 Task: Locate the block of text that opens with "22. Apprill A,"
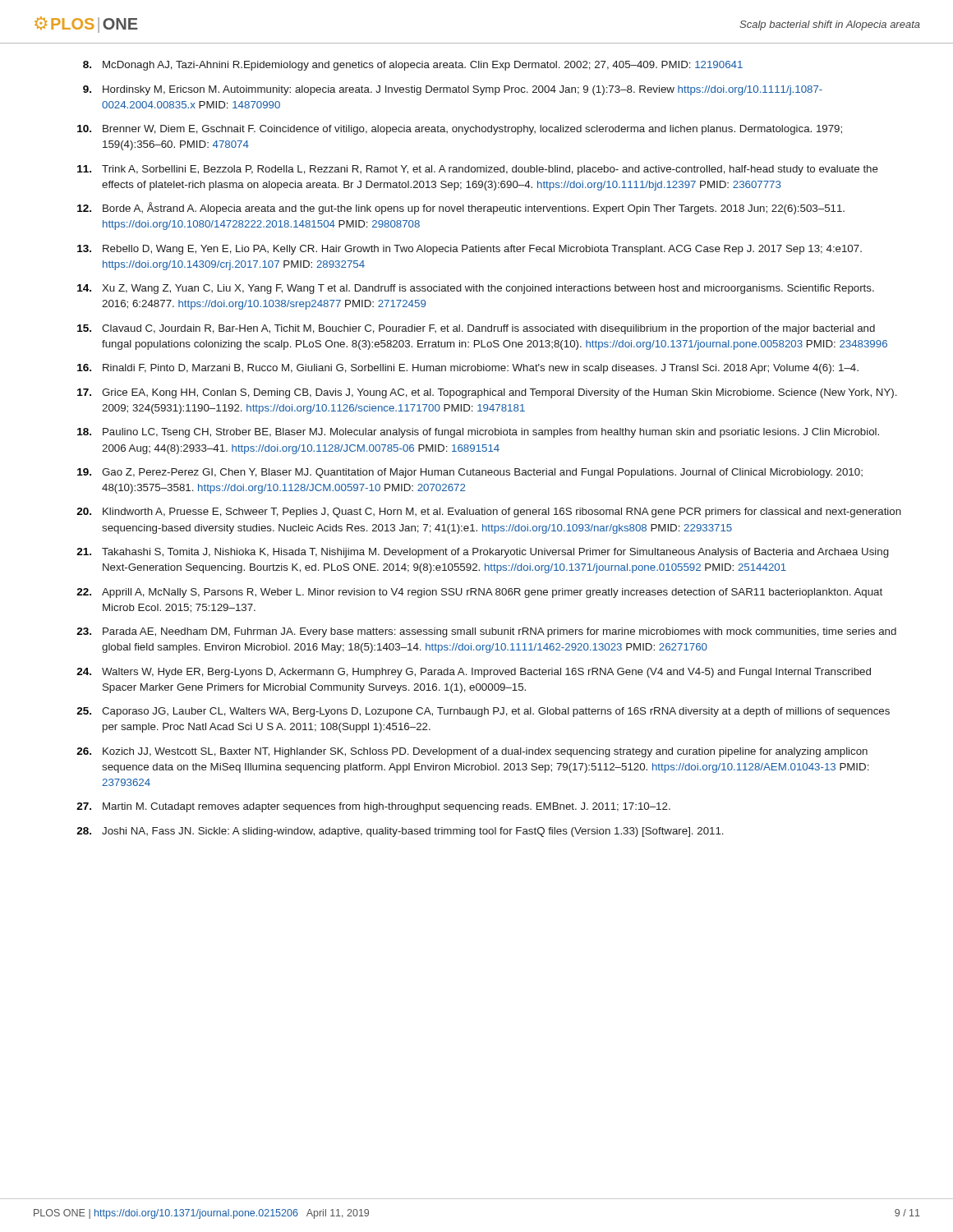pos(485,599)
